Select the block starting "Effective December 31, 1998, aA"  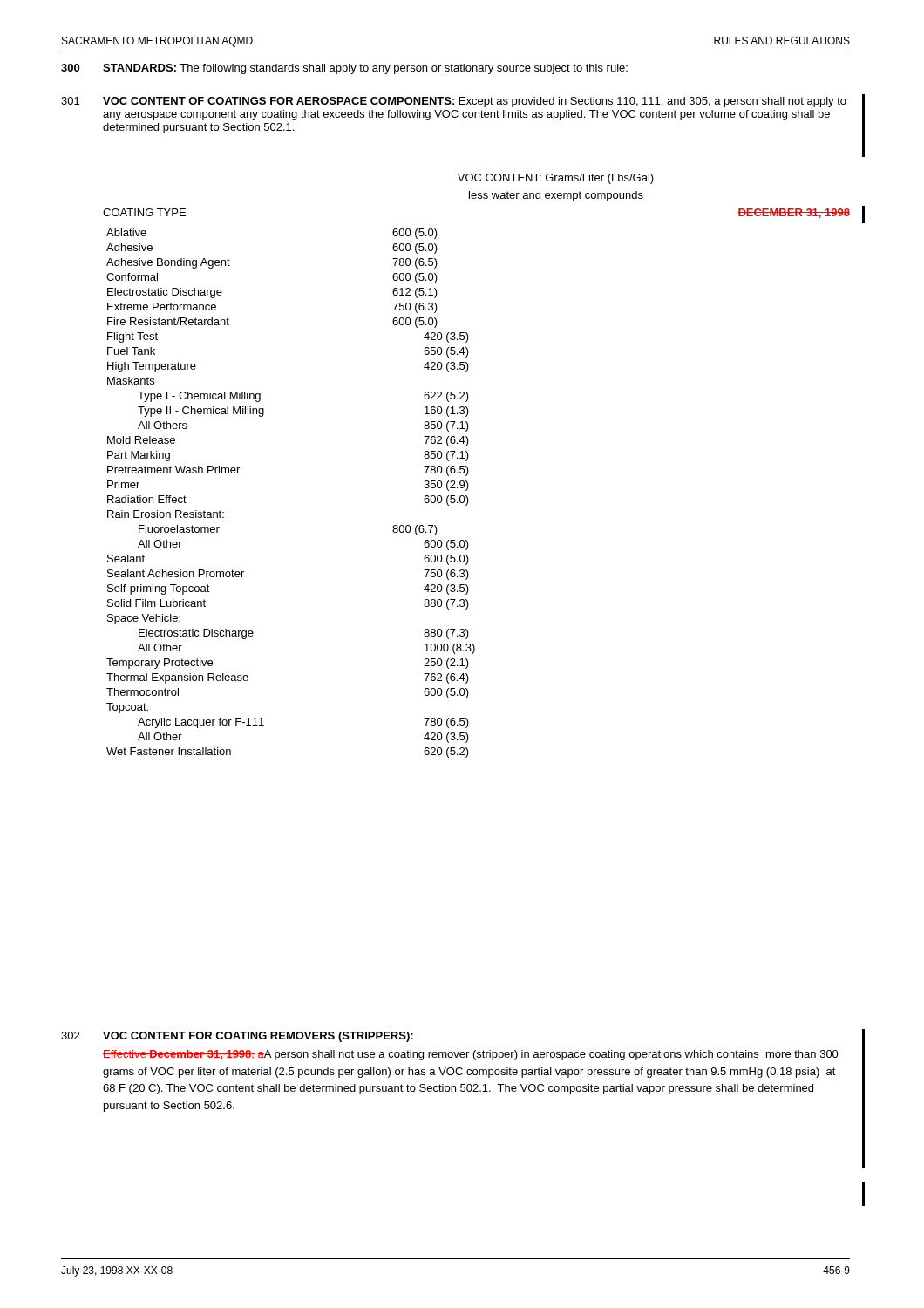click(471, 1079)
